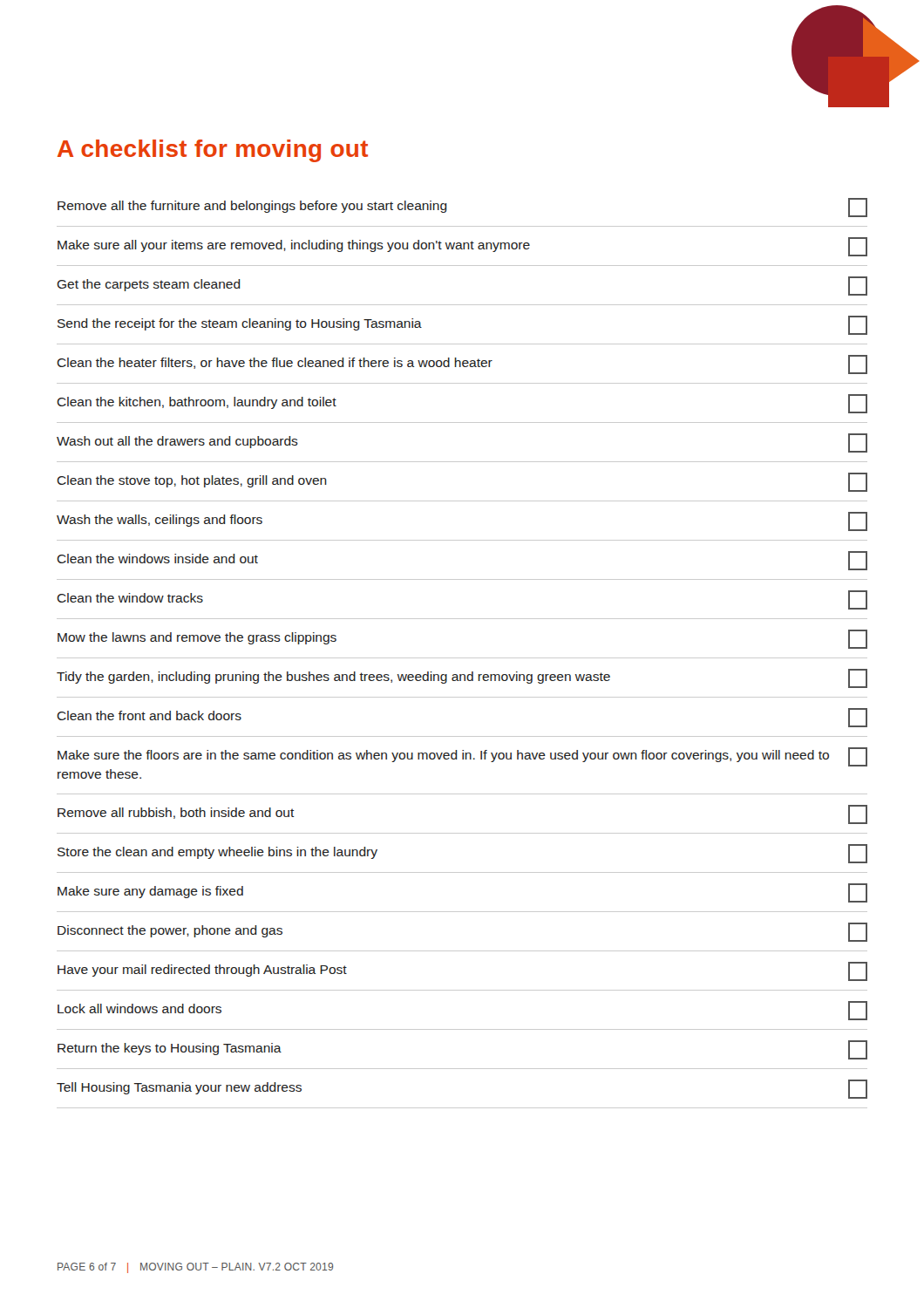Viewport: 924px width, 1308px height.
Task: Point to the block beginning "Clean the stove top, hot plates, grill"
Action: coord(194,482)
